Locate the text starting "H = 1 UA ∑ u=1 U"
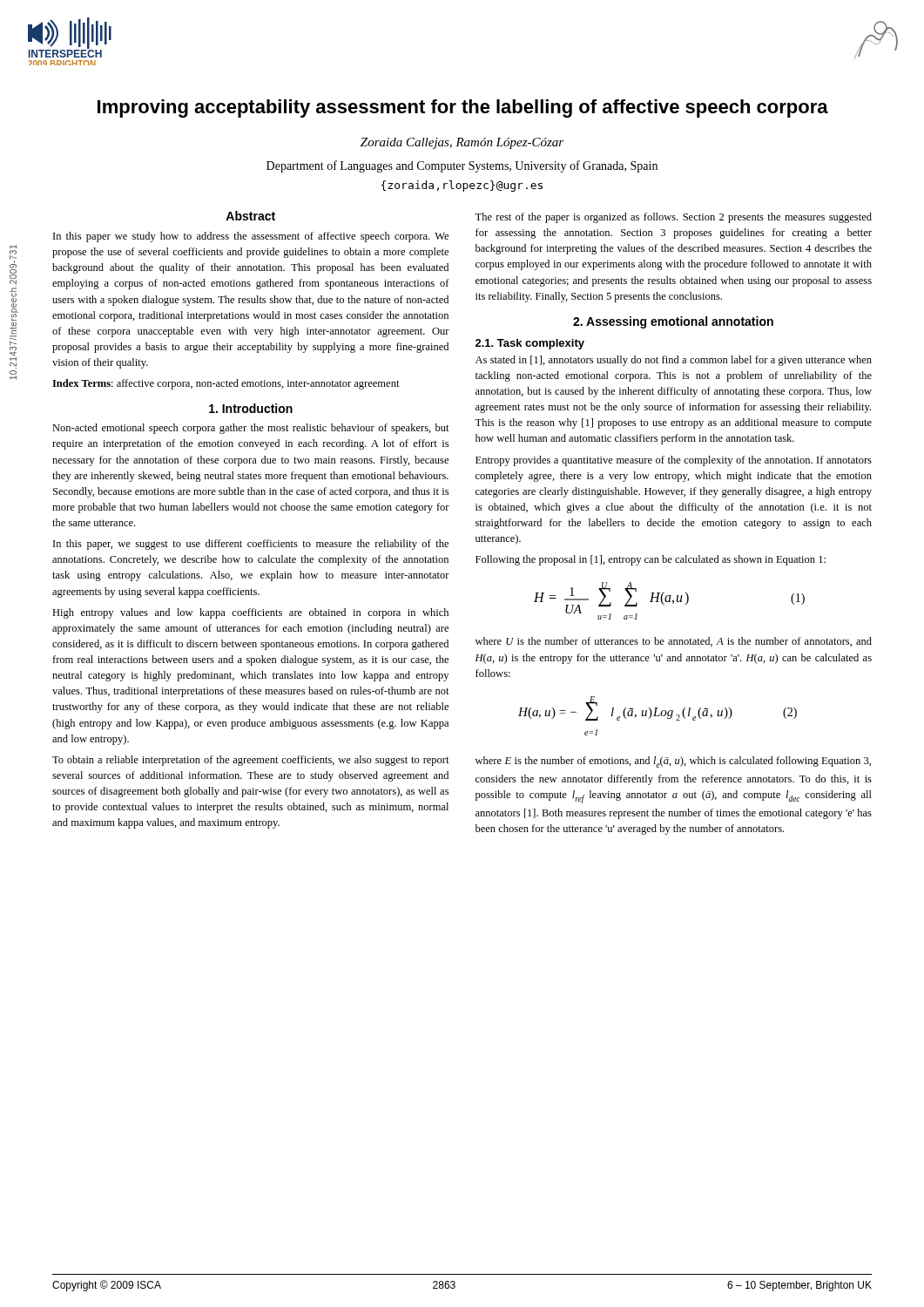Screen dimensions: 1307x924 673,599
